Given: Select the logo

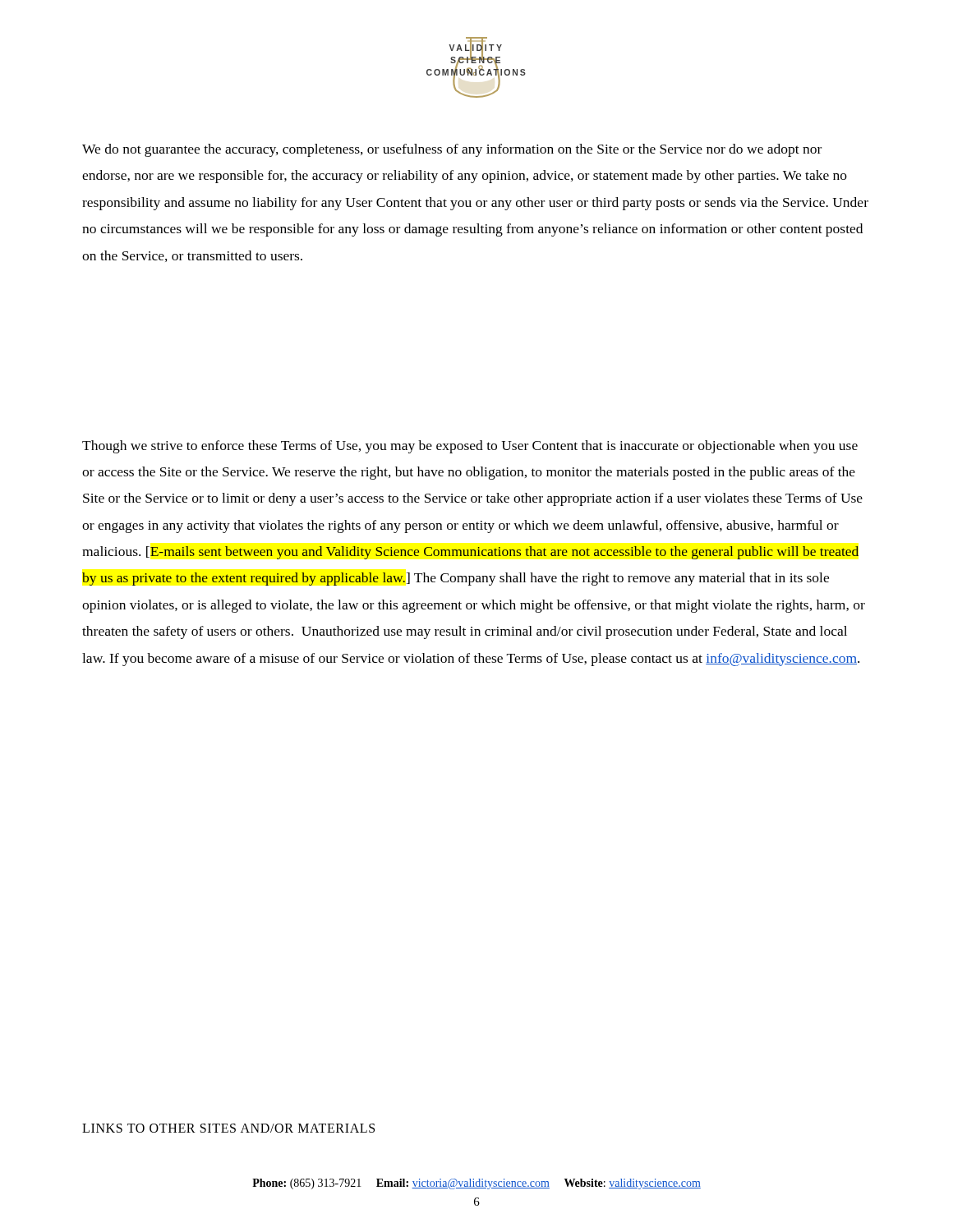Looking at the screenshot, I should (476, 70).
